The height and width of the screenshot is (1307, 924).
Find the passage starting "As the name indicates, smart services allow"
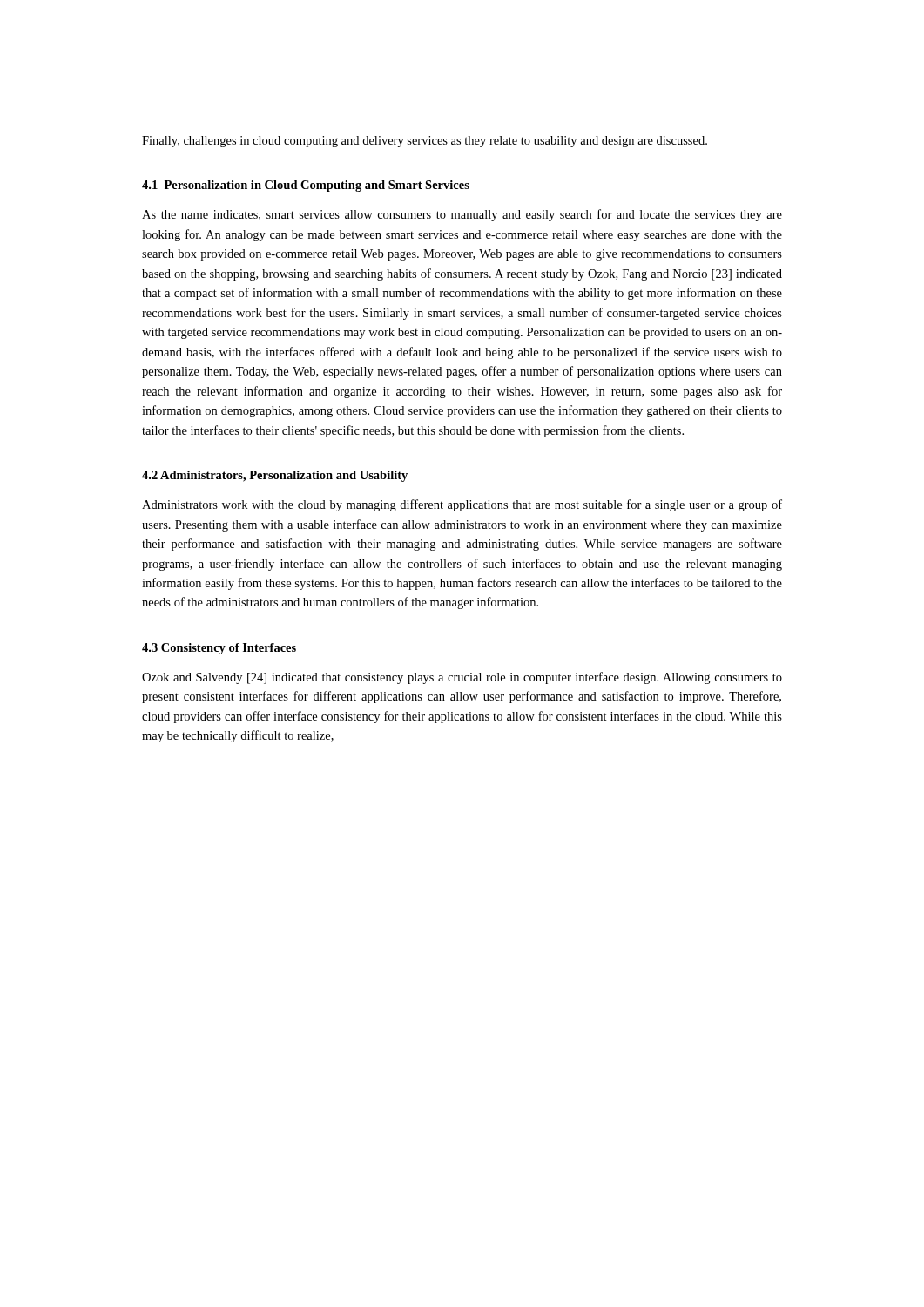tap(462, 322)
